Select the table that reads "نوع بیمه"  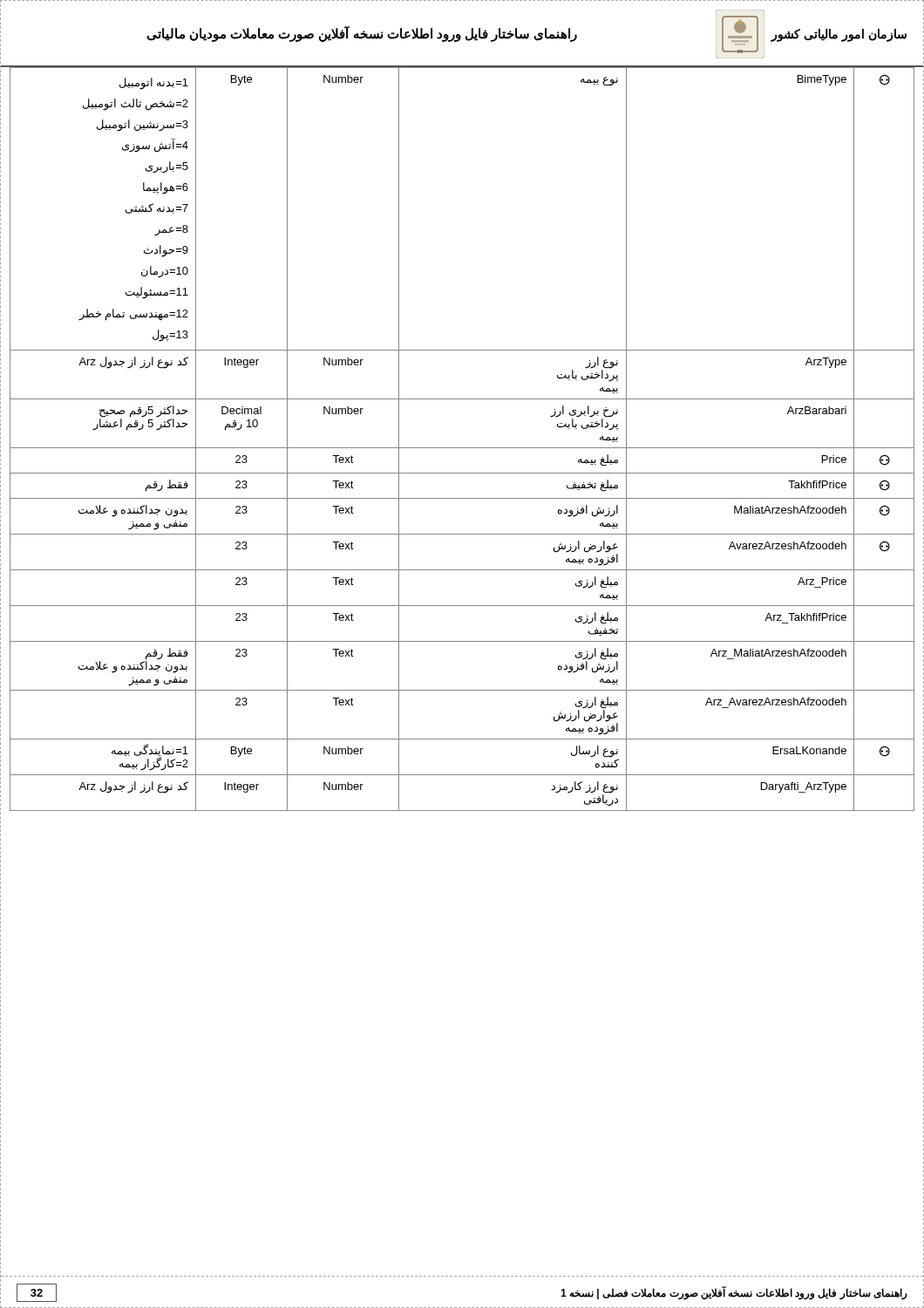(x=462, y=439)
